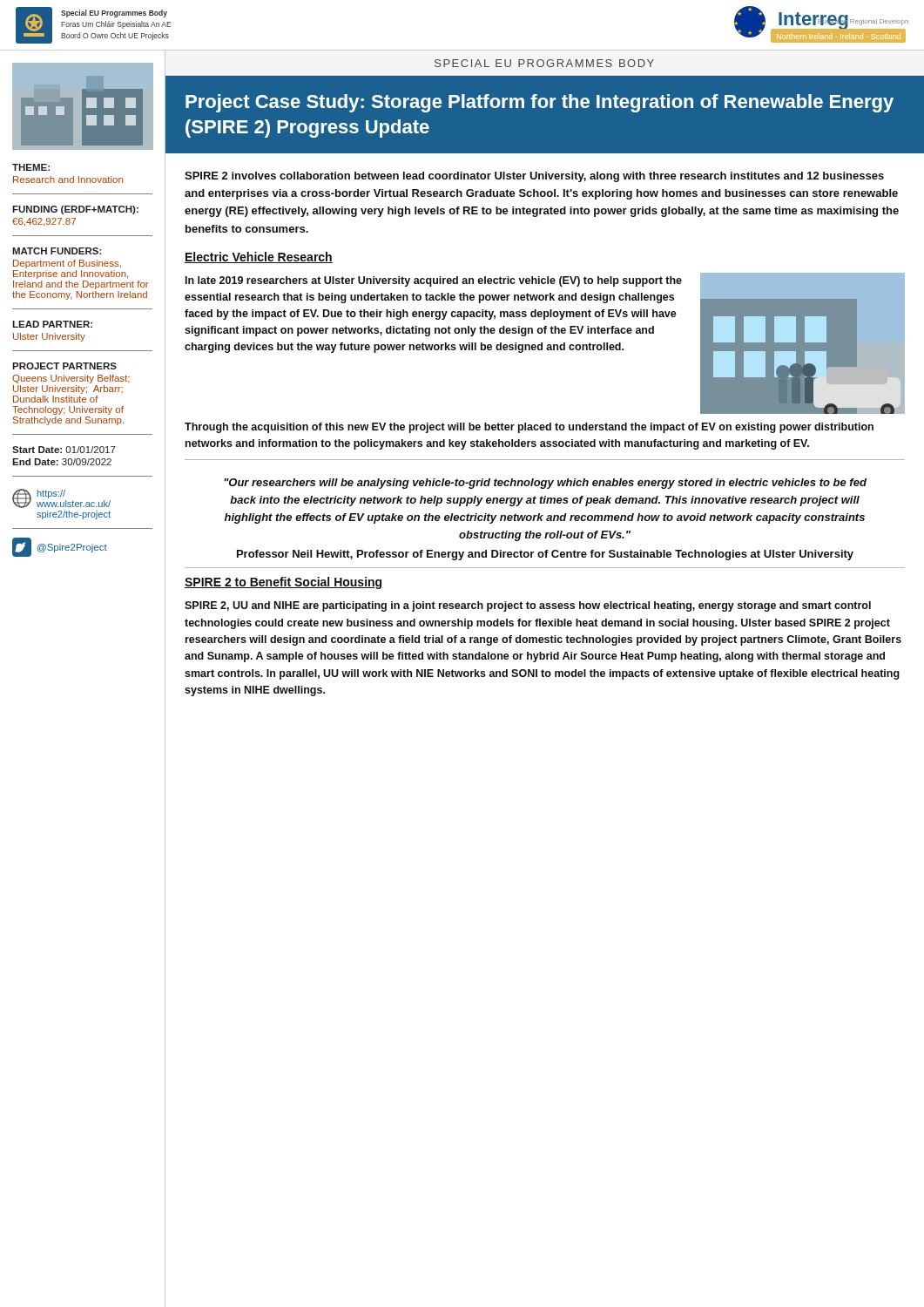Screen dimensions: 1307x924
Task: Select the text with the text "THEME: Research and Innovation"
Action: pos(82,173)
